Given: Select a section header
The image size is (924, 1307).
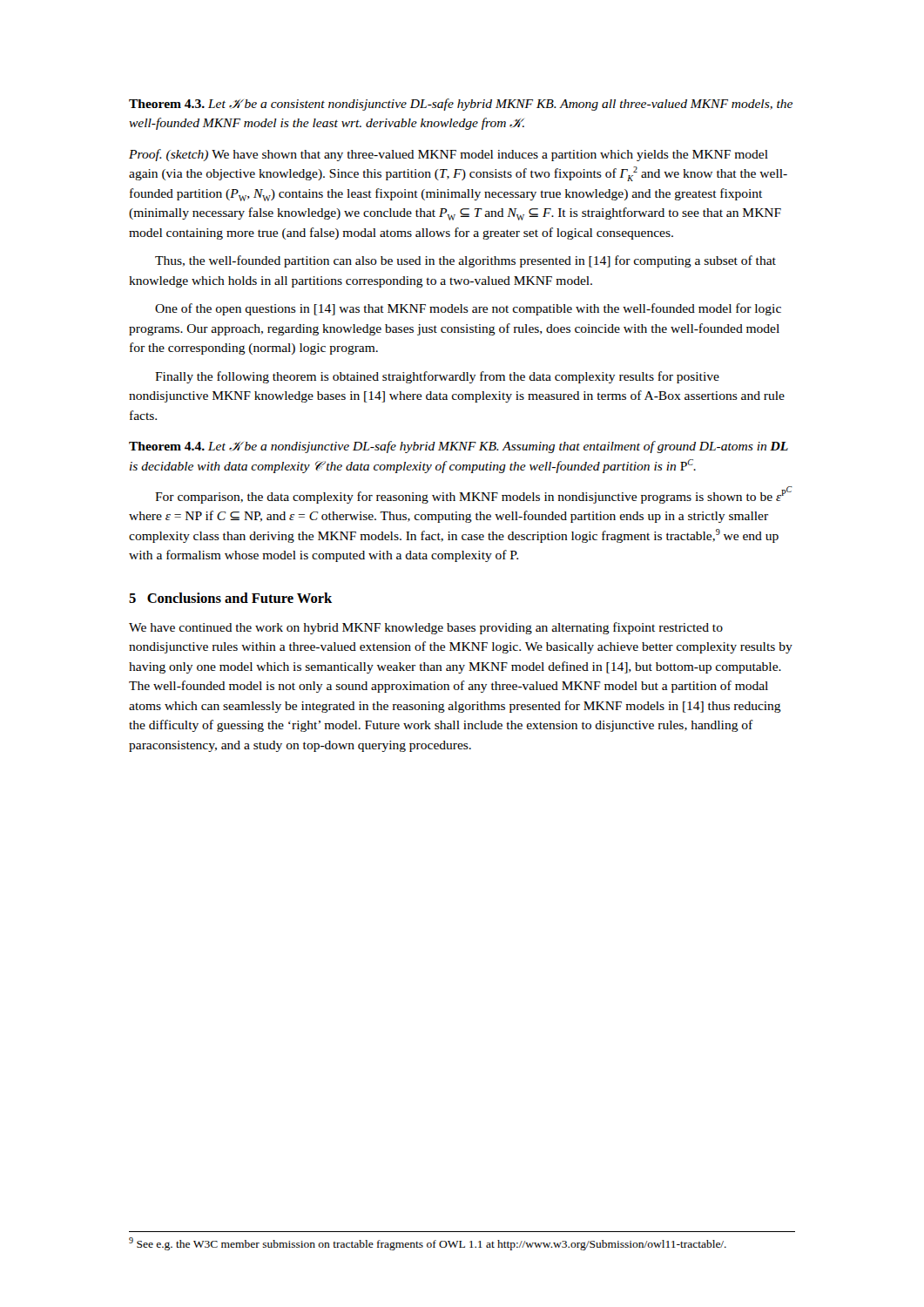Looking at the screenshot, I should coord(230,598).
